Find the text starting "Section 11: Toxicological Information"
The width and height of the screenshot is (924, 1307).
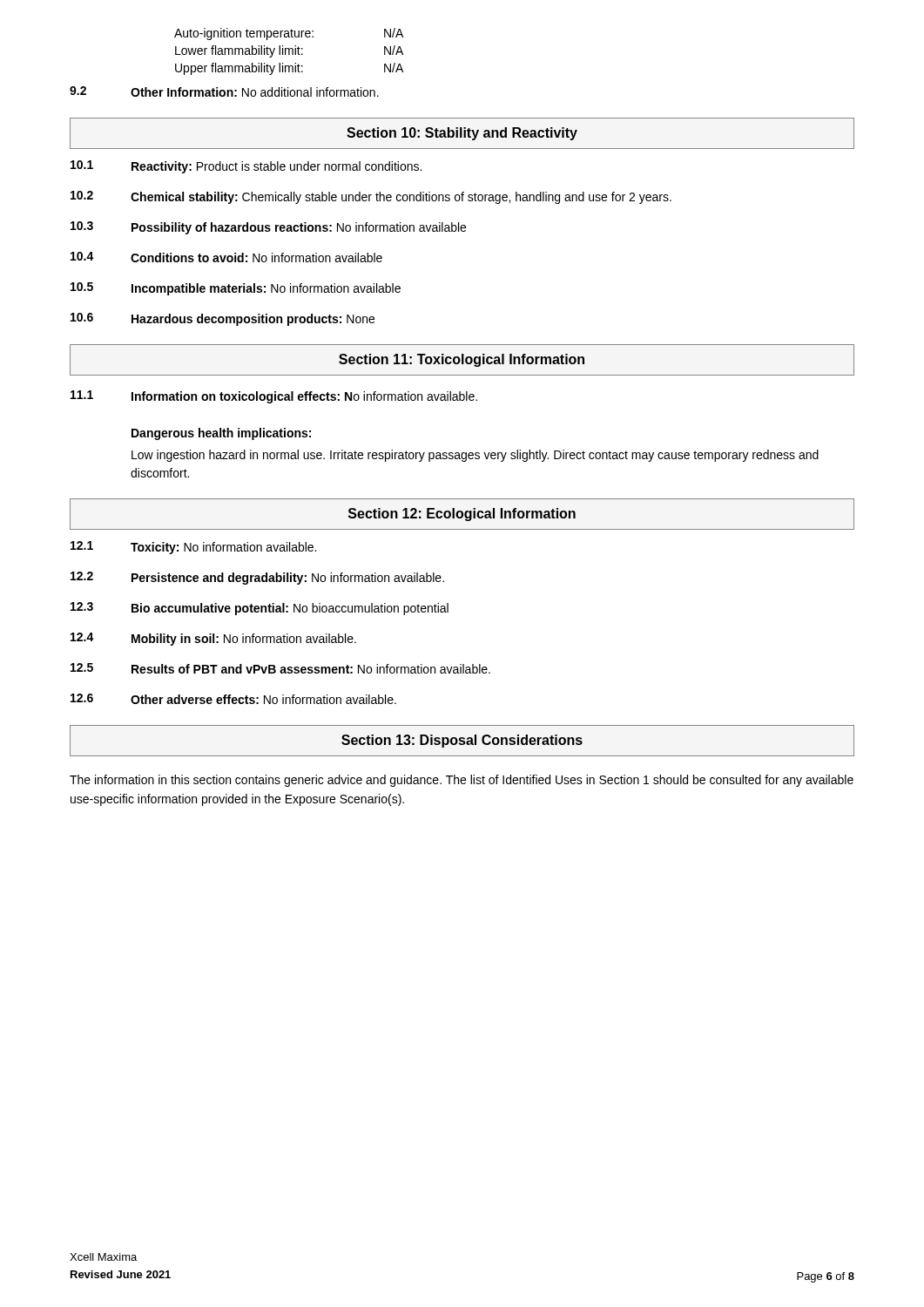tap(462, 359)
